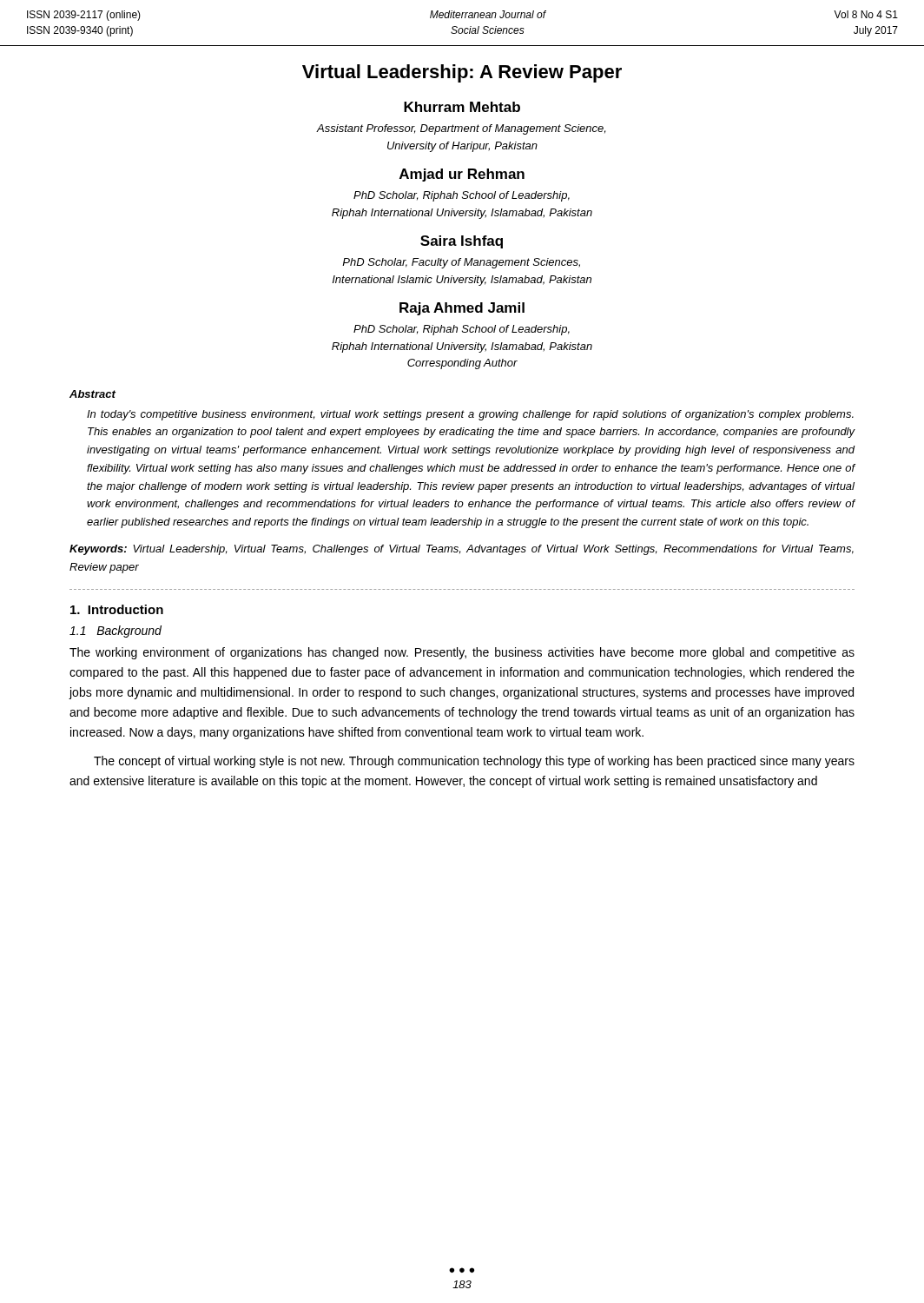Viewport: 924px width, 1303px height.
Task: Find the text block that reads "In today's competitive business environment, virtual"
Action: click(471, 468)
